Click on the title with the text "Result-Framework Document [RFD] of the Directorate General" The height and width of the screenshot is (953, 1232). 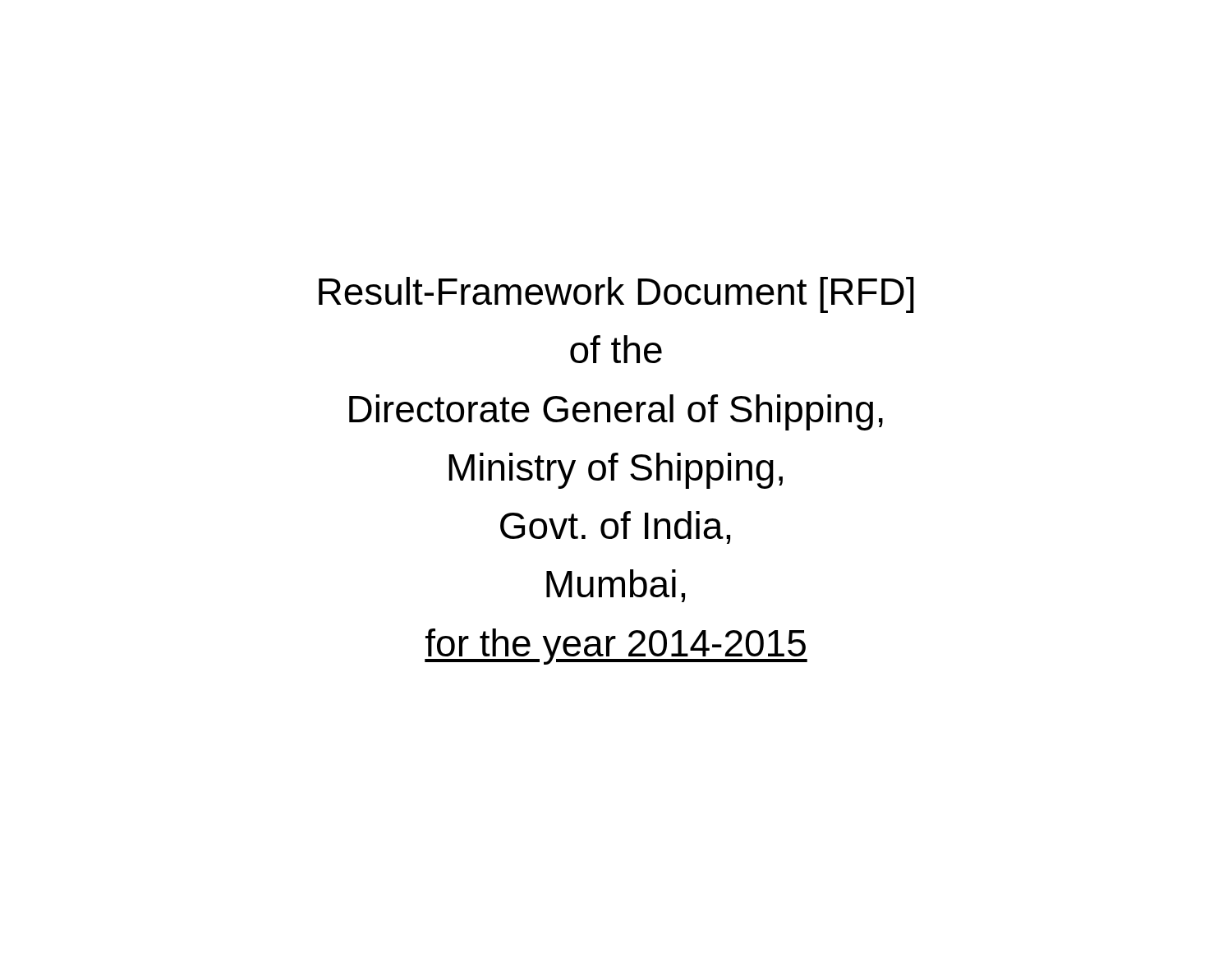[616, 467]
